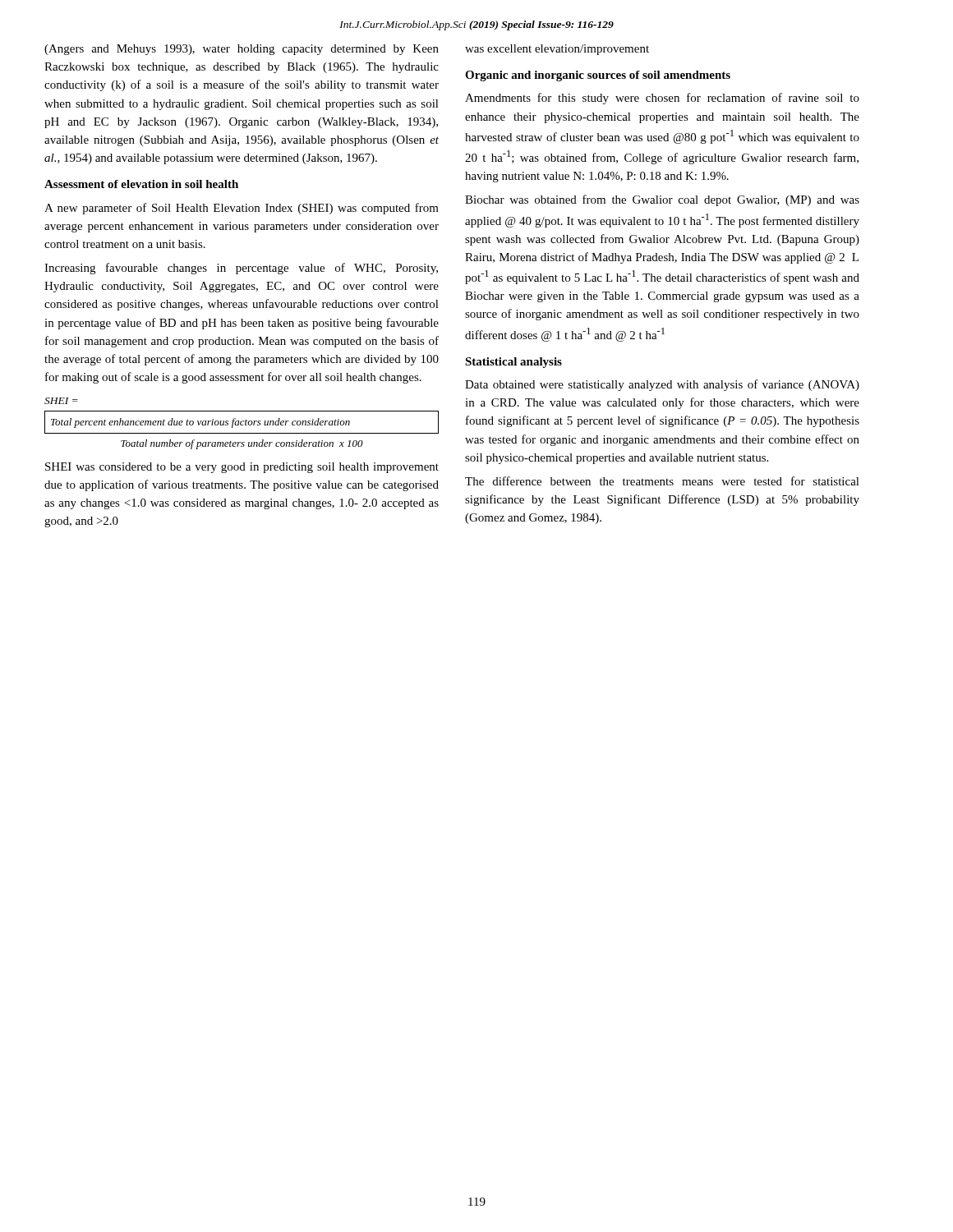Find the block starting "was excellent elevation/improvement"
Image resolution: width=953 pixels, height=1232 pixels.
[x=557, y=50]
